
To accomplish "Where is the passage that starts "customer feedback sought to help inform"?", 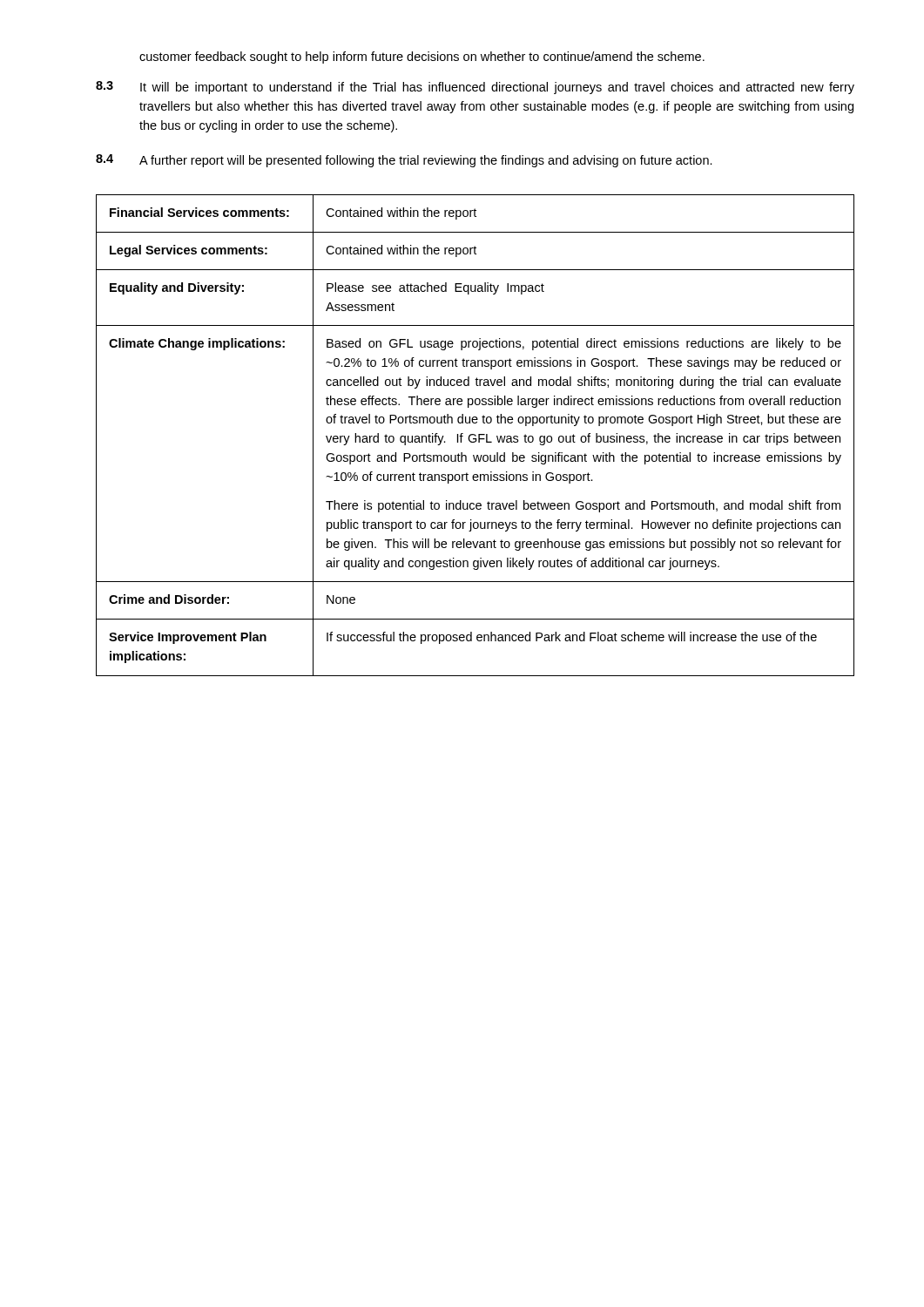I will click(x=497, y=57).
